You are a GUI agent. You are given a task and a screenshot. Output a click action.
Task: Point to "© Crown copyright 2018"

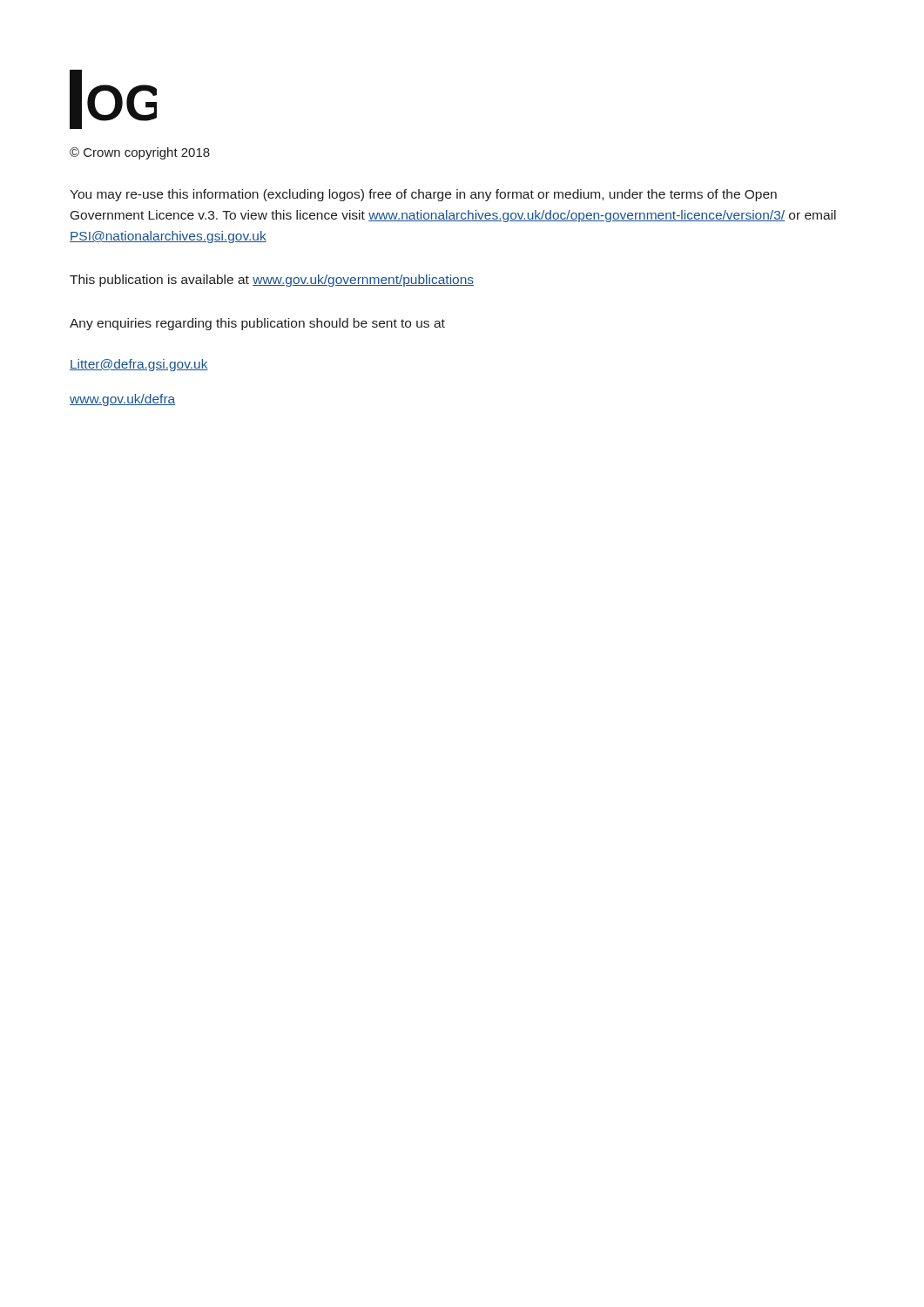[x=140, y=152]
